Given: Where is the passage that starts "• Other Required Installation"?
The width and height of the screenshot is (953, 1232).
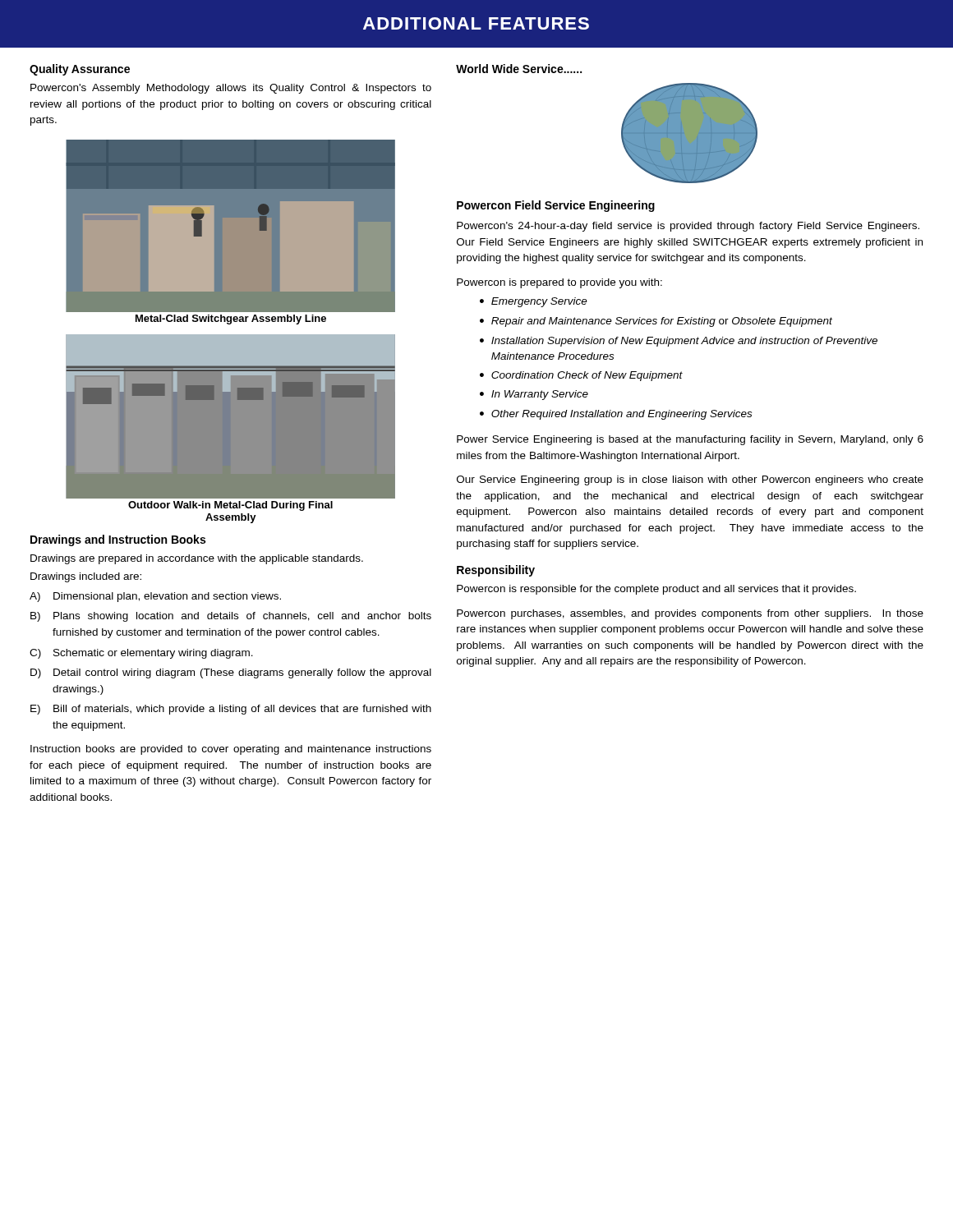Looking at the screenshot, I should coord(616,415).
